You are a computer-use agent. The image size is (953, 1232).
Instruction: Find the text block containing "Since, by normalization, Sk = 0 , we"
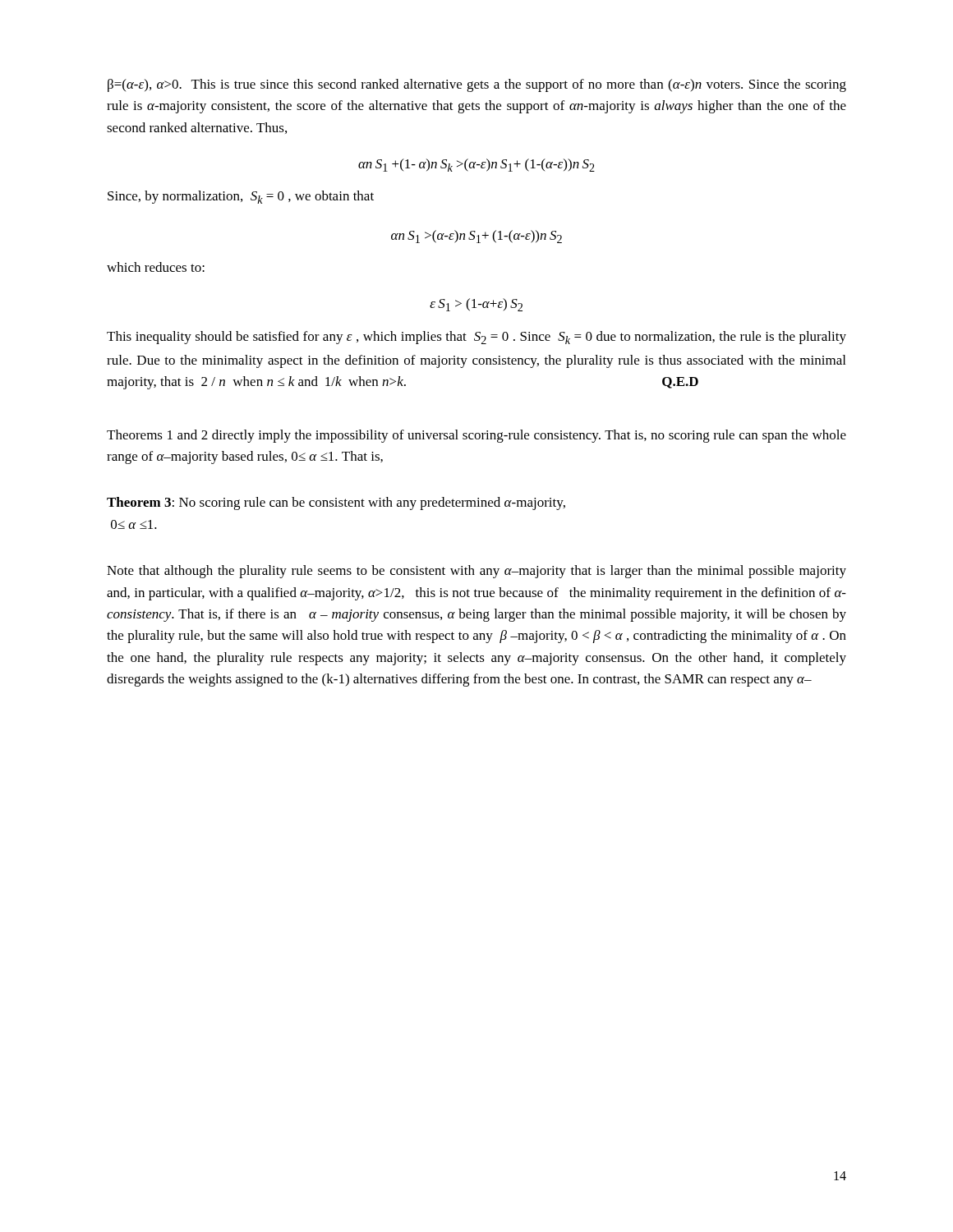(240, 198)
